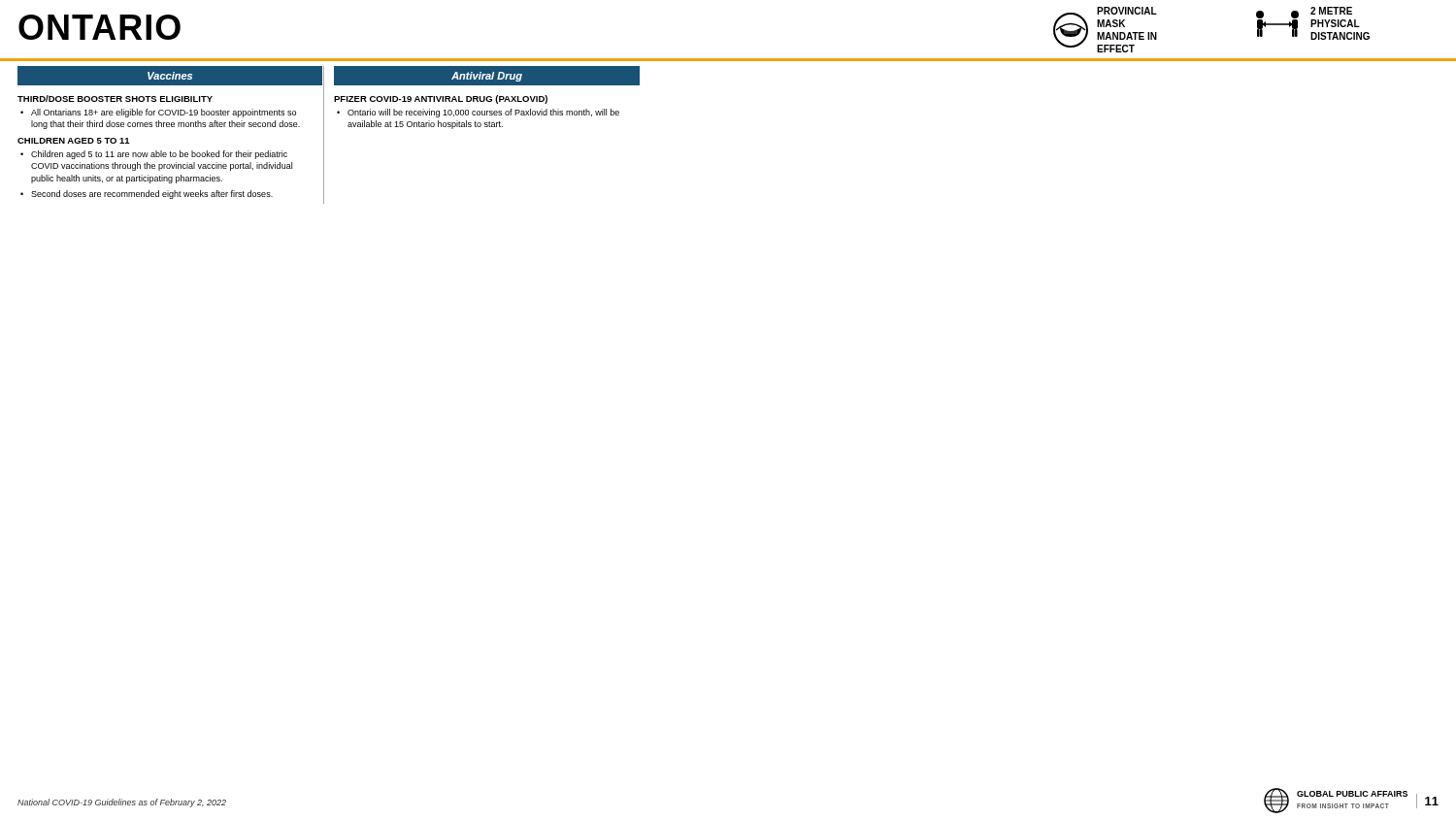Find the list item containing "• Ontario will be receiving 10,000"
The width and height of the screenshot is (1456, 819).
(x=478, y=118)
